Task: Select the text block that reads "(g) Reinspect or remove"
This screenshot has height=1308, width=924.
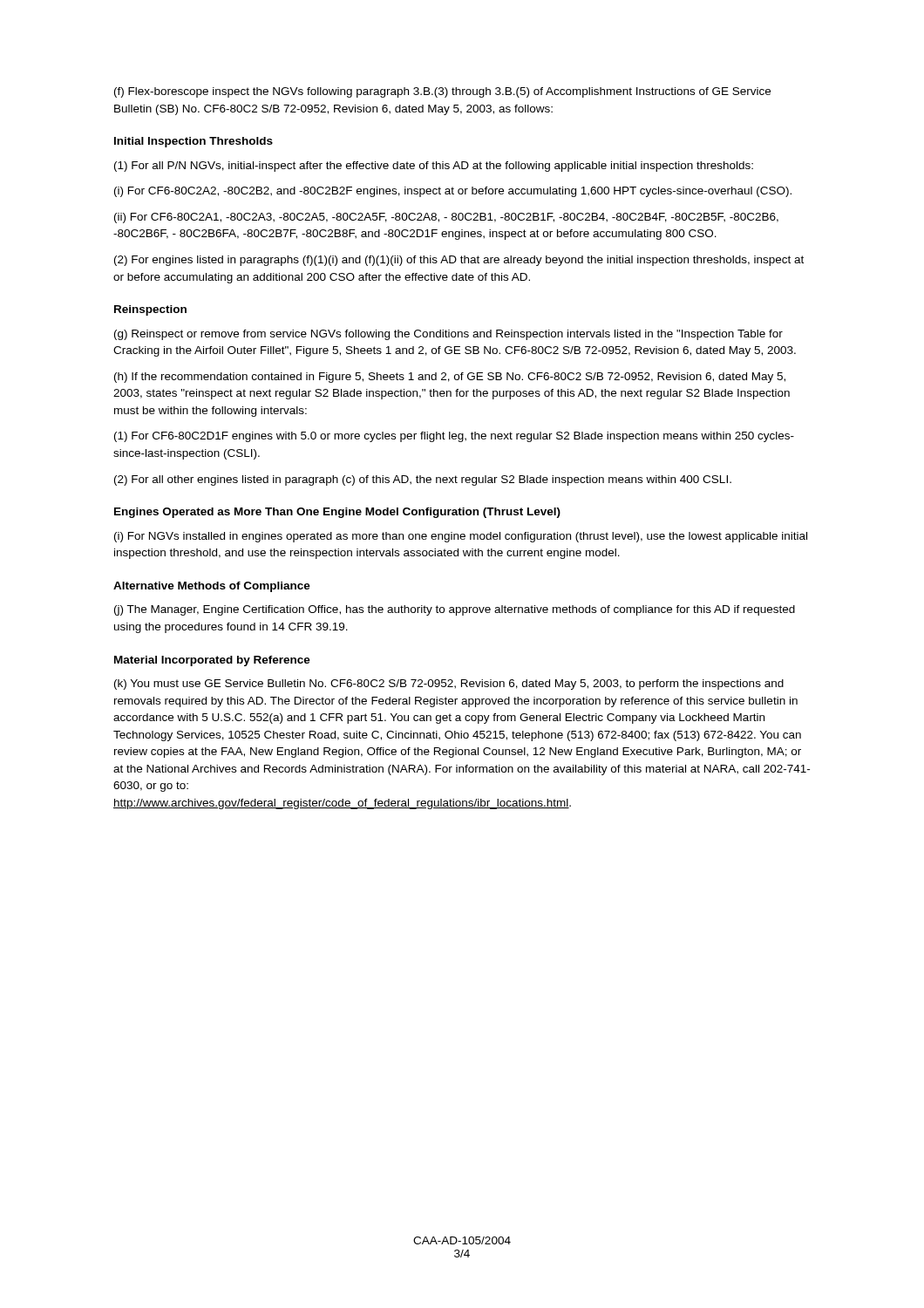Action: click(x=462, y=342)
